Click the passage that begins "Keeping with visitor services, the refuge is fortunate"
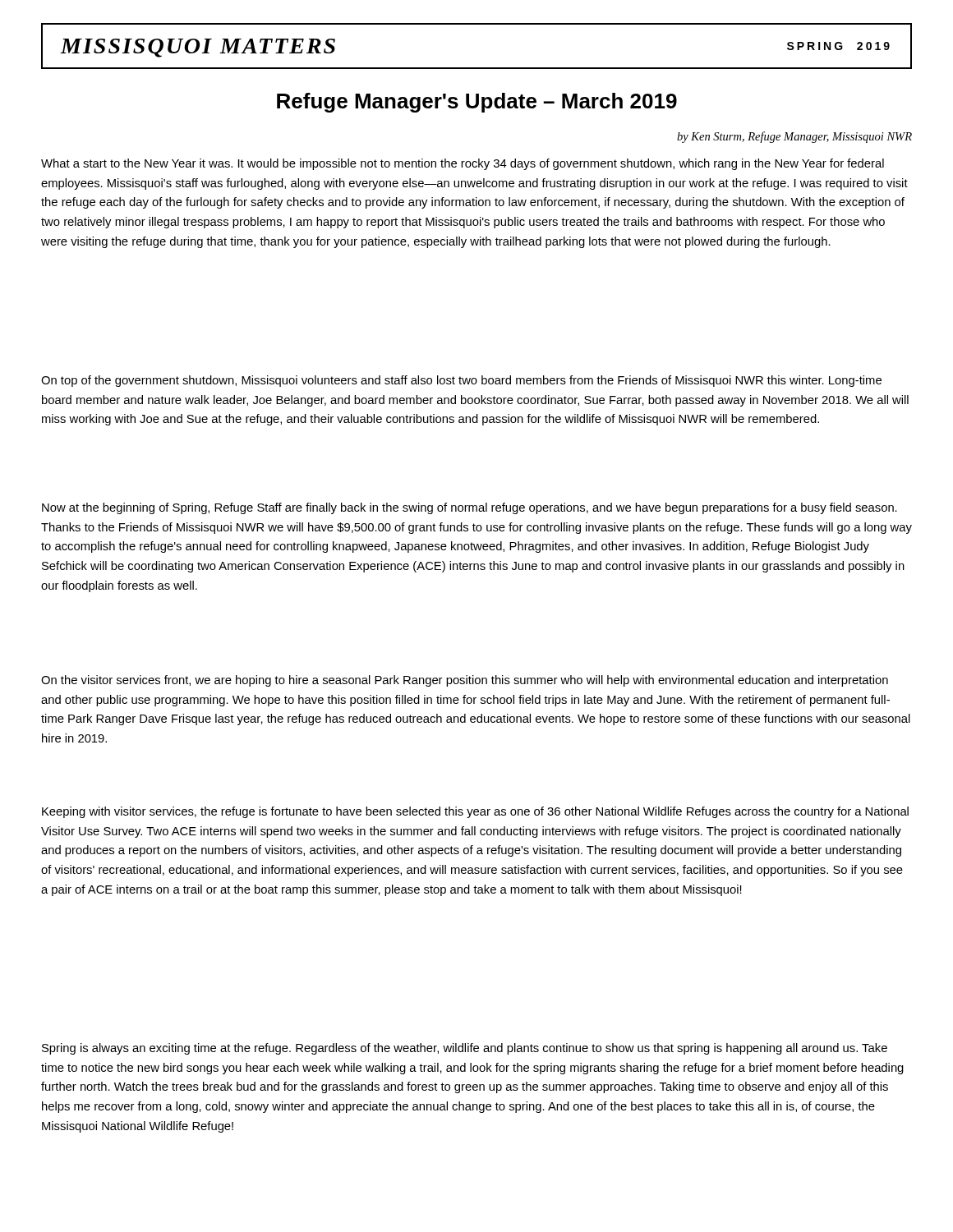The height and width of the screenshot is (1232, 953). pyautogui.click(x=475, y=850)
